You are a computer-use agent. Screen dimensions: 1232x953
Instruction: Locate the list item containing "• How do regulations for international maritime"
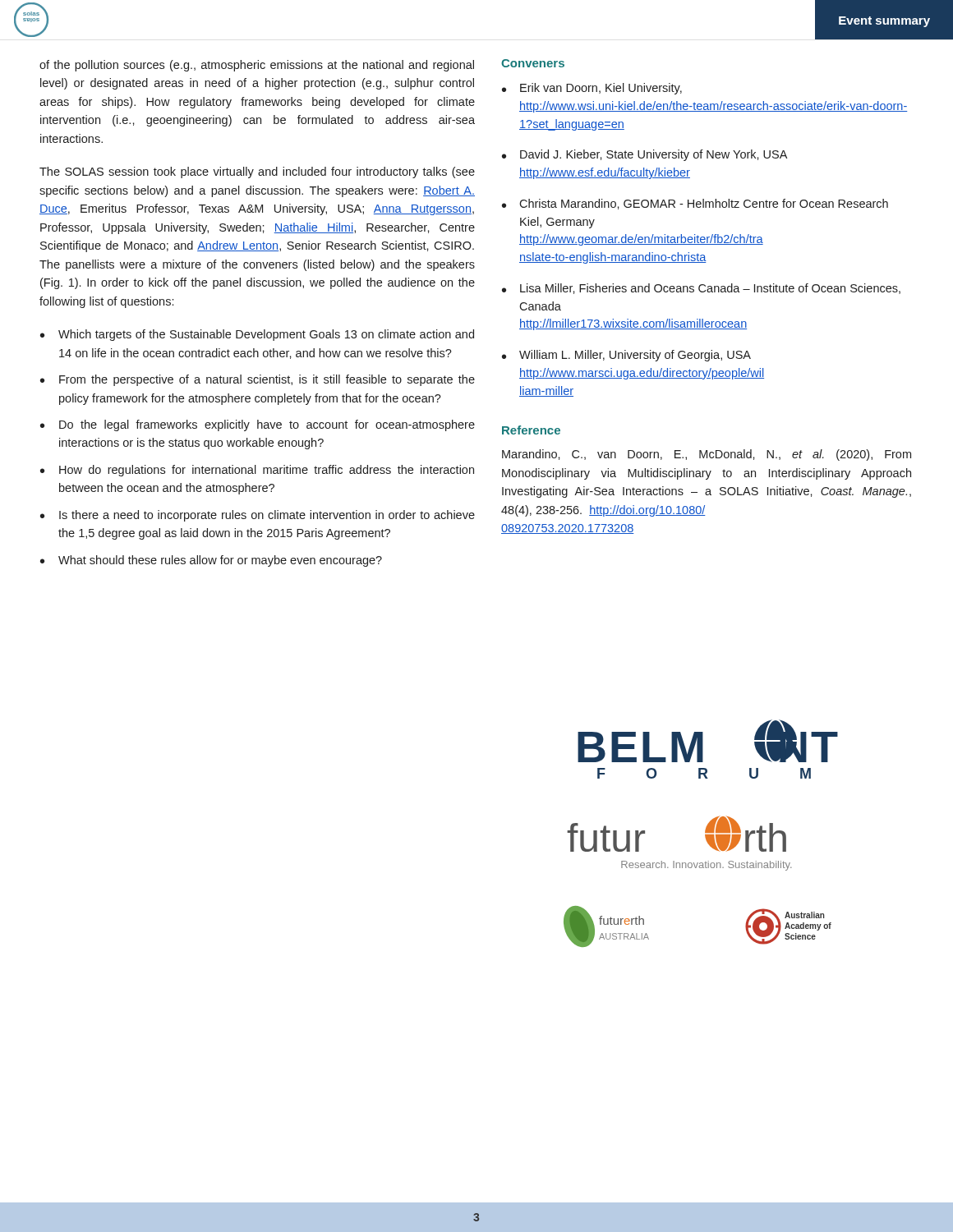[257, 479]
